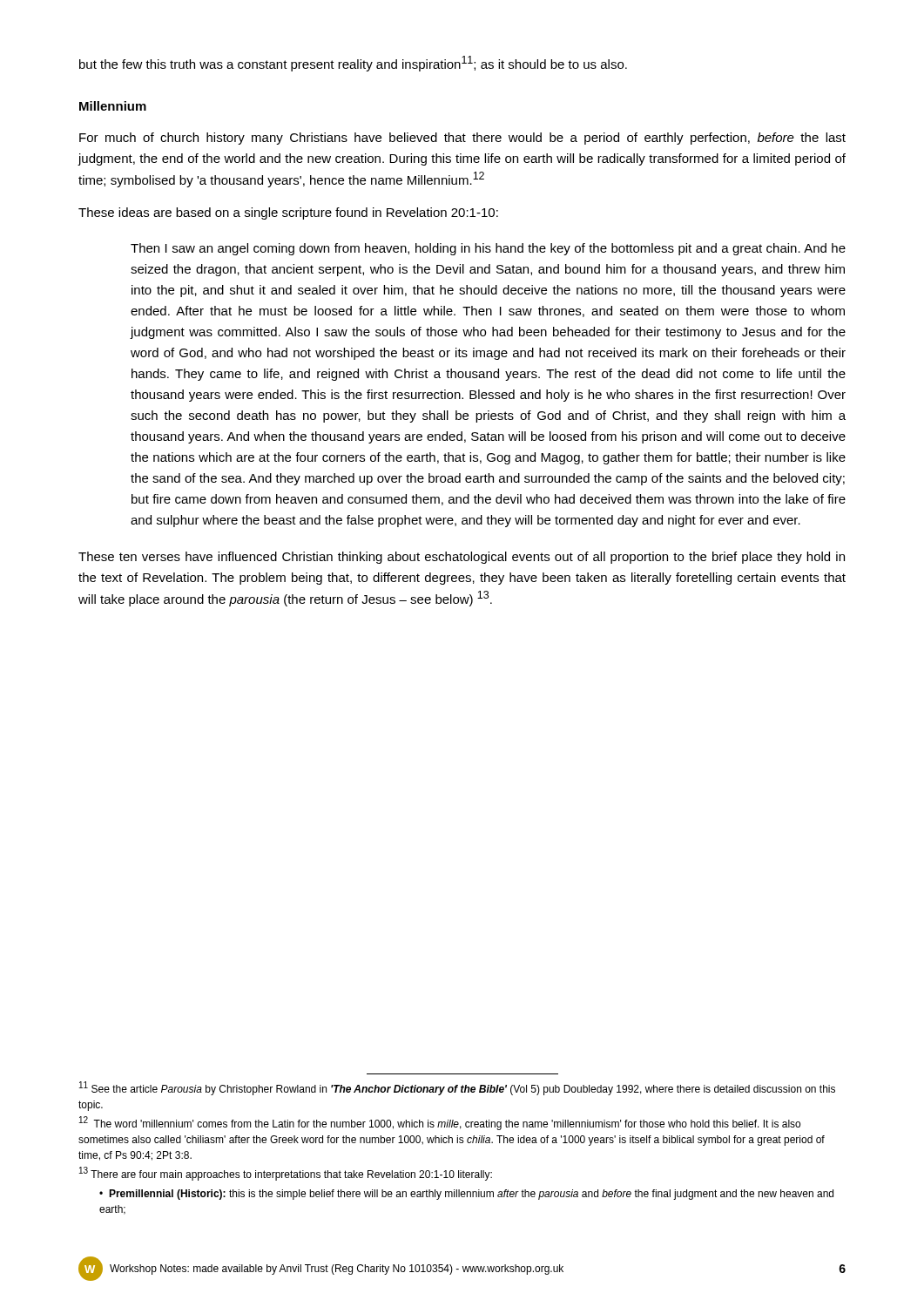924x1307 pixels.
Task: Find the region starting "For much of church"
Action: click(462, 159)
